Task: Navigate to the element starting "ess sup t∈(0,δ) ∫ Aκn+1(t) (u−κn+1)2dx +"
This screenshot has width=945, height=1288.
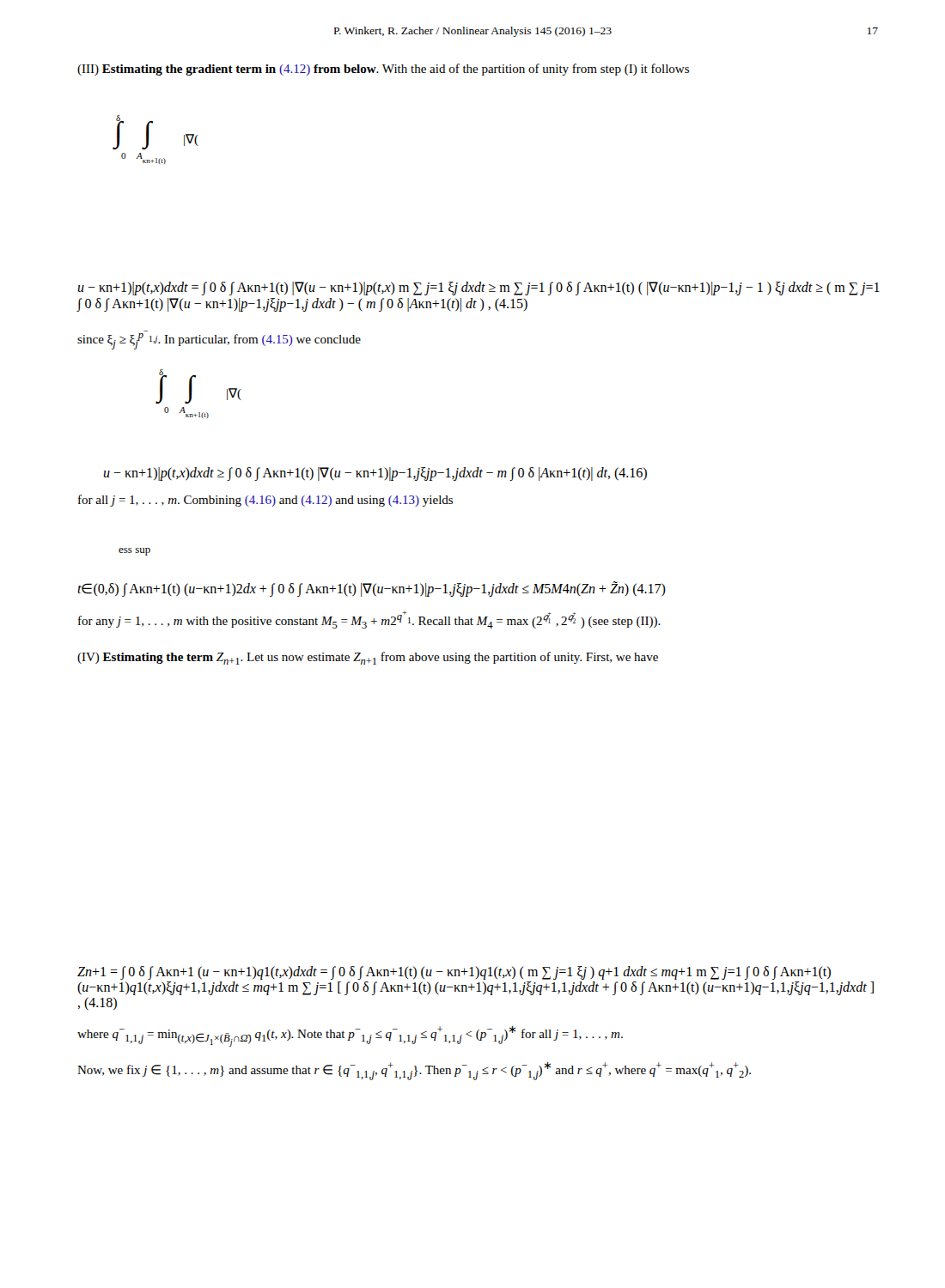Action: [134, 552]
